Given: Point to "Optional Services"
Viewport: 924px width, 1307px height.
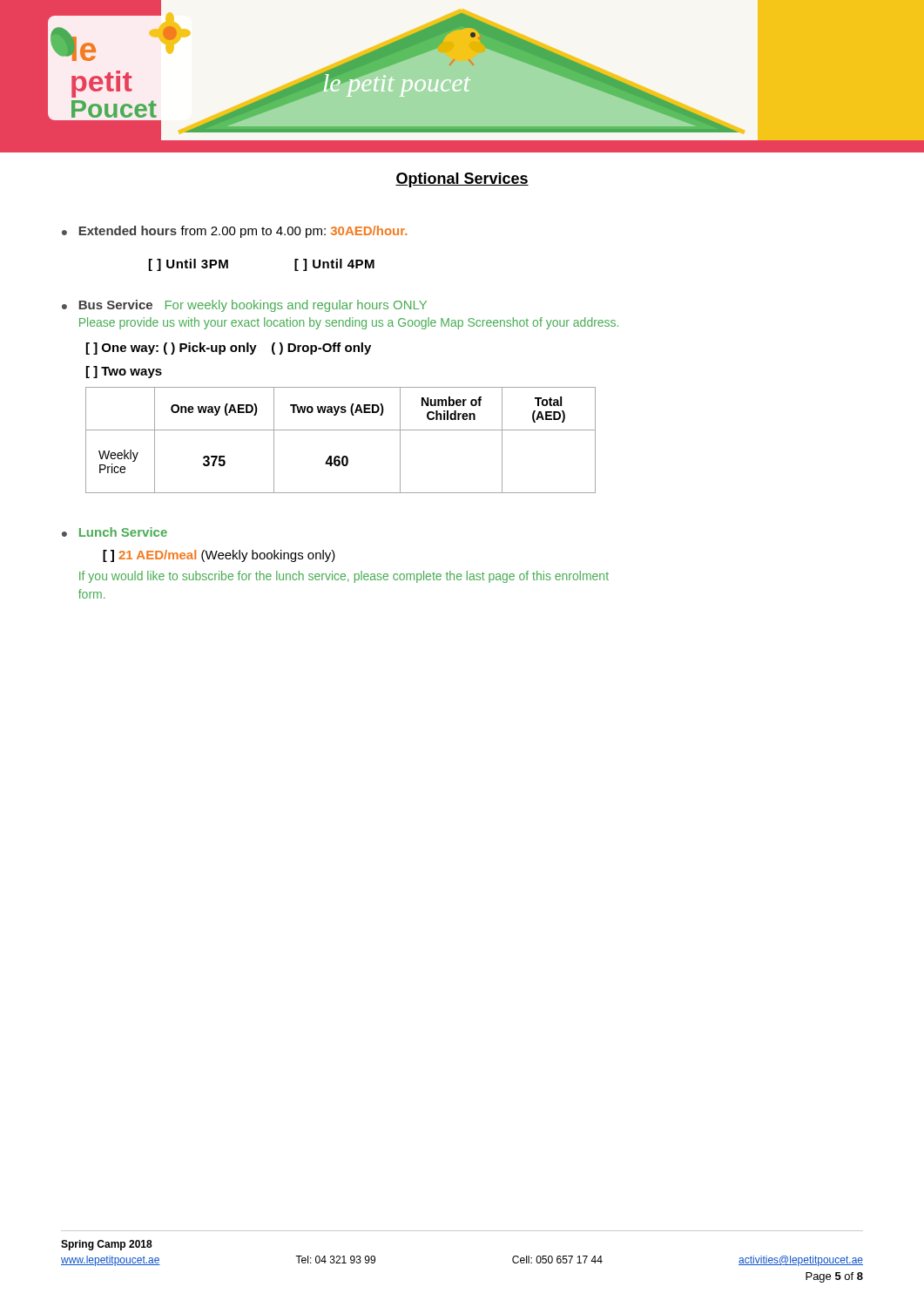Looking at the screenshot, I should pos(462,179).
